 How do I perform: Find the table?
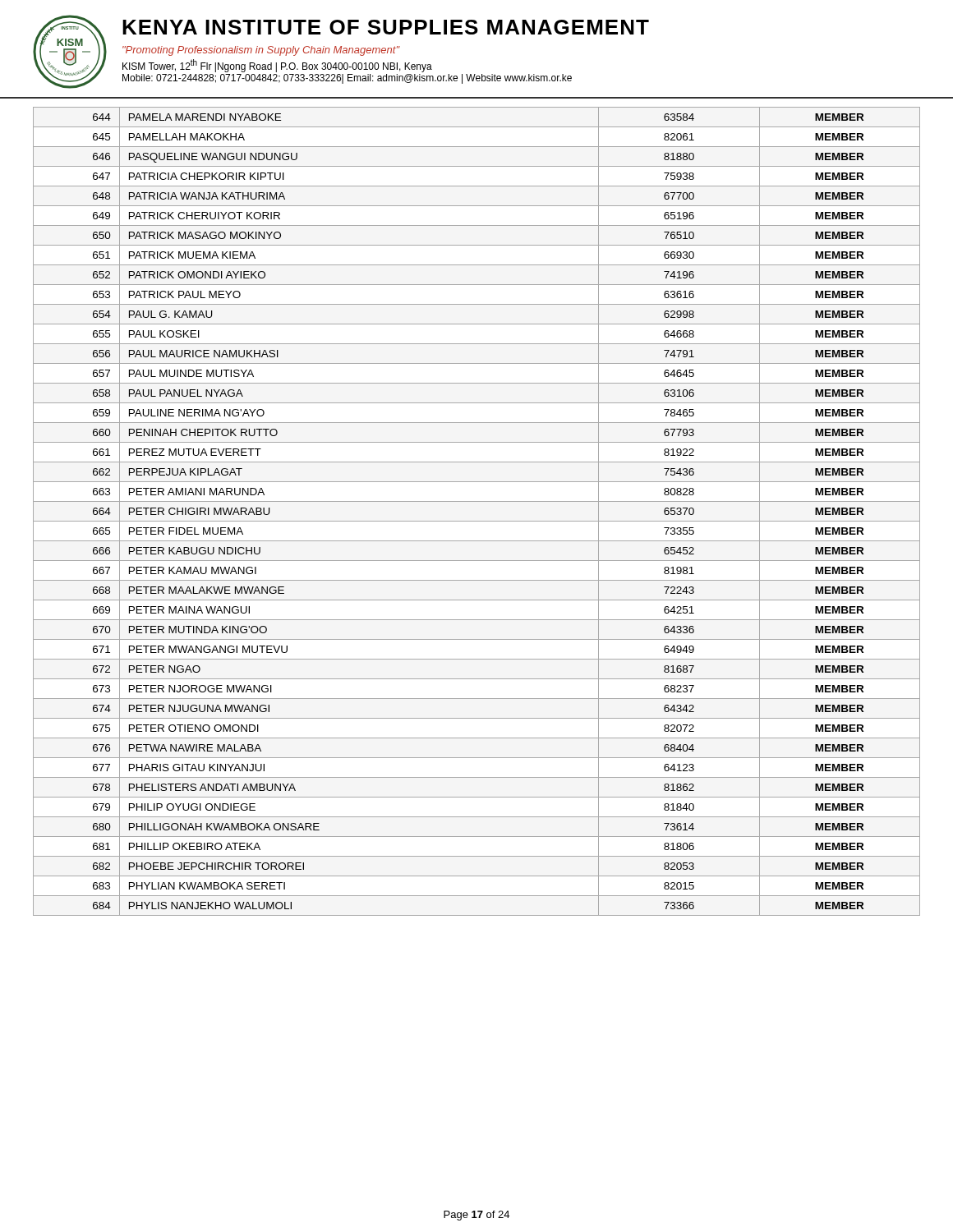click(x=476, y=507)
